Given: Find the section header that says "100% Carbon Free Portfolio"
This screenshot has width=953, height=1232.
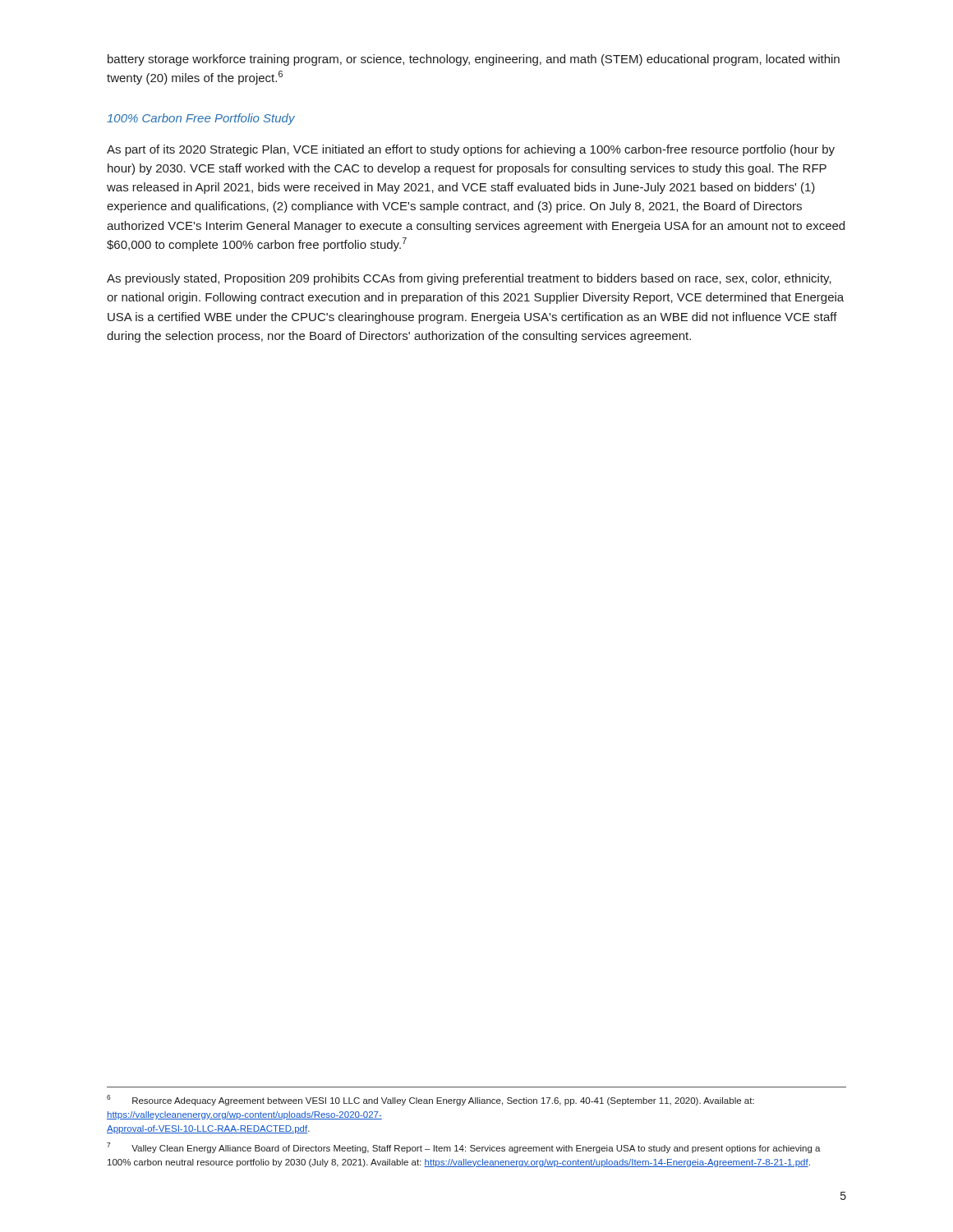Looking at the screenshot, I should 201,117.
